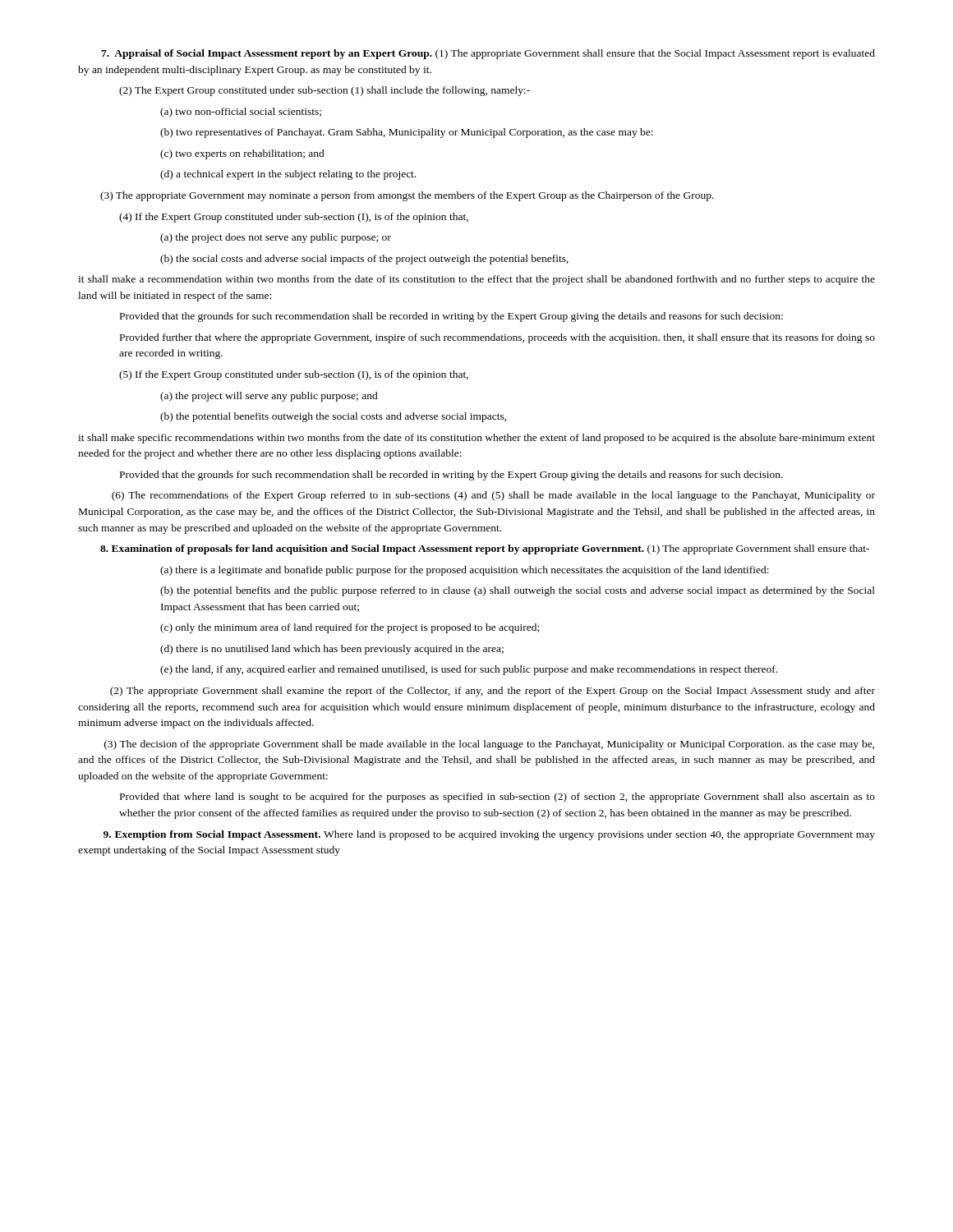Click on the section header with the text "8. Examination of proposals for land"
953x1232 pixels.
coord(474,548)
